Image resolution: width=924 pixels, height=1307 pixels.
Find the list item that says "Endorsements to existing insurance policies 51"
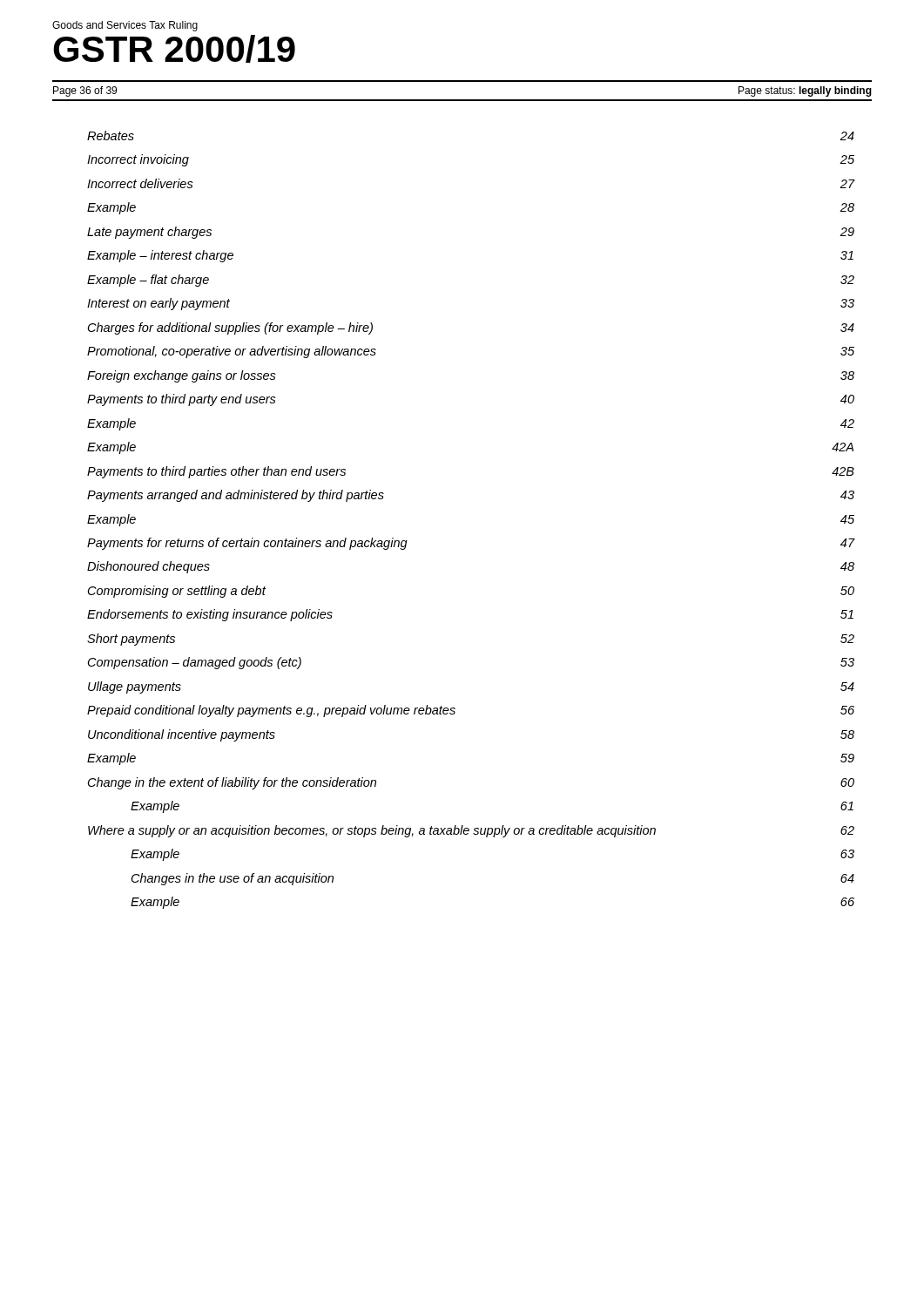[x=216, y=616]
